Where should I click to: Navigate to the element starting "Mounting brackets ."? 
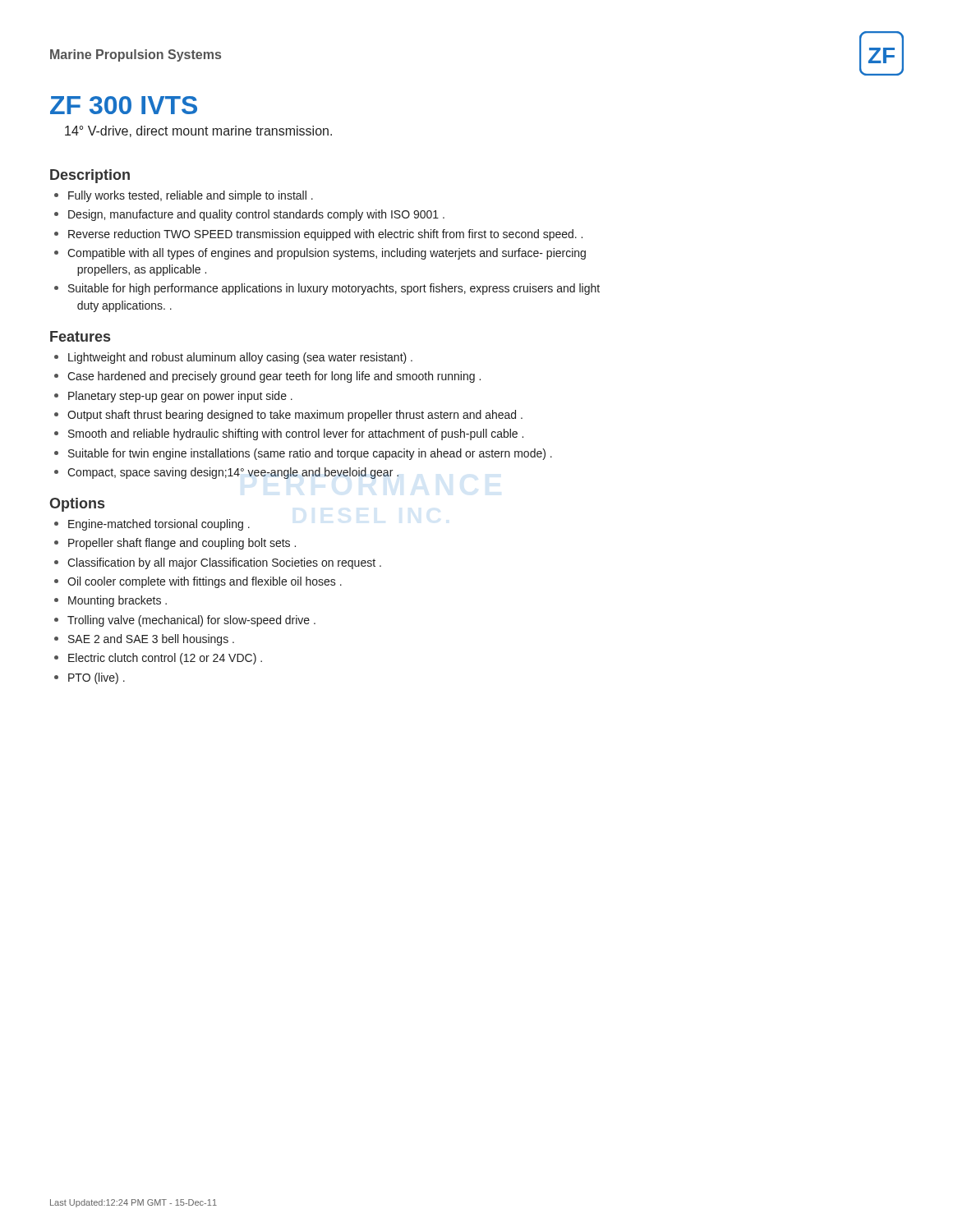point(118,601)
